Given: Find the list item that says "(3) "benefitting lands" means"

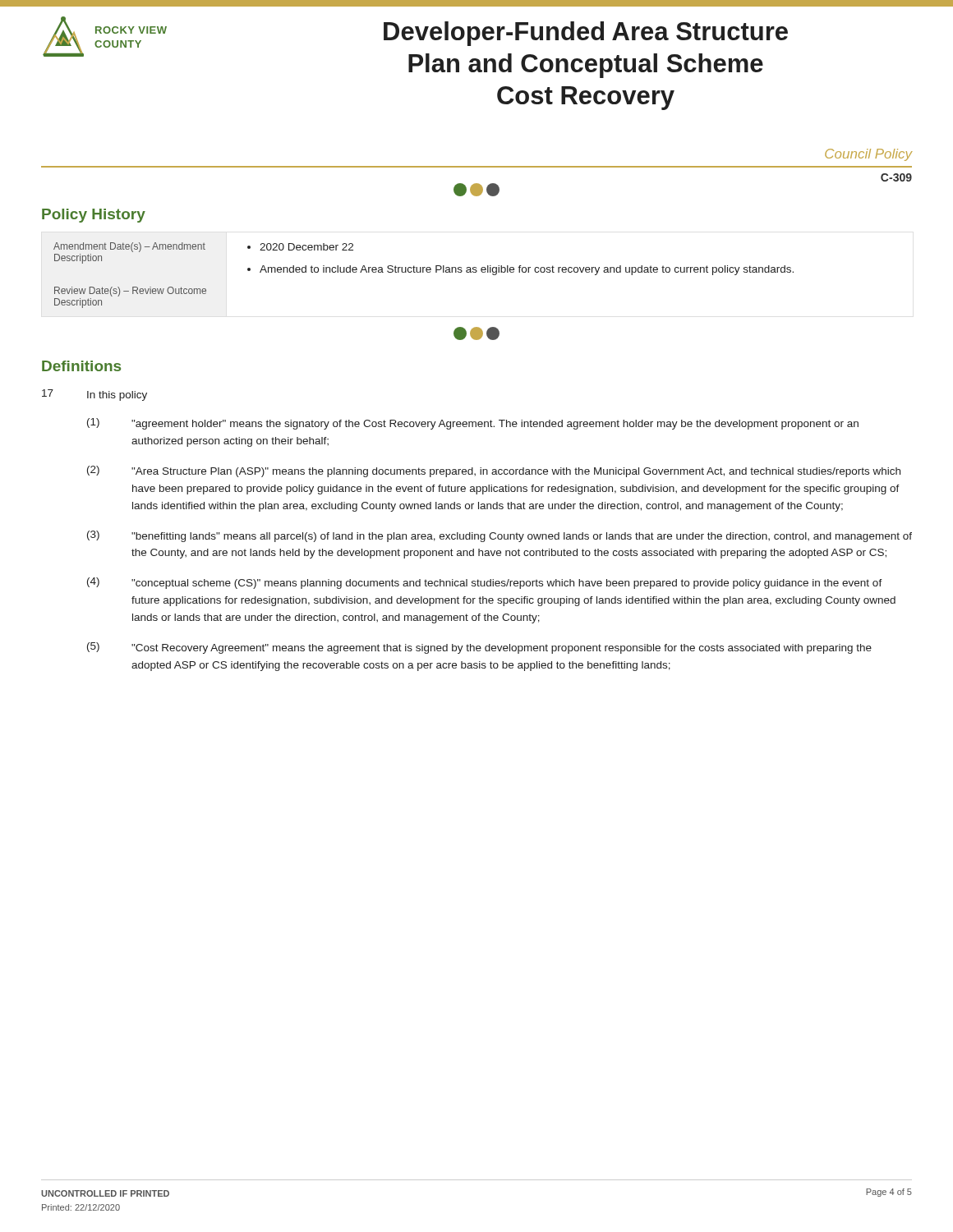Looking at the screenshot, I should pos(499,545).
